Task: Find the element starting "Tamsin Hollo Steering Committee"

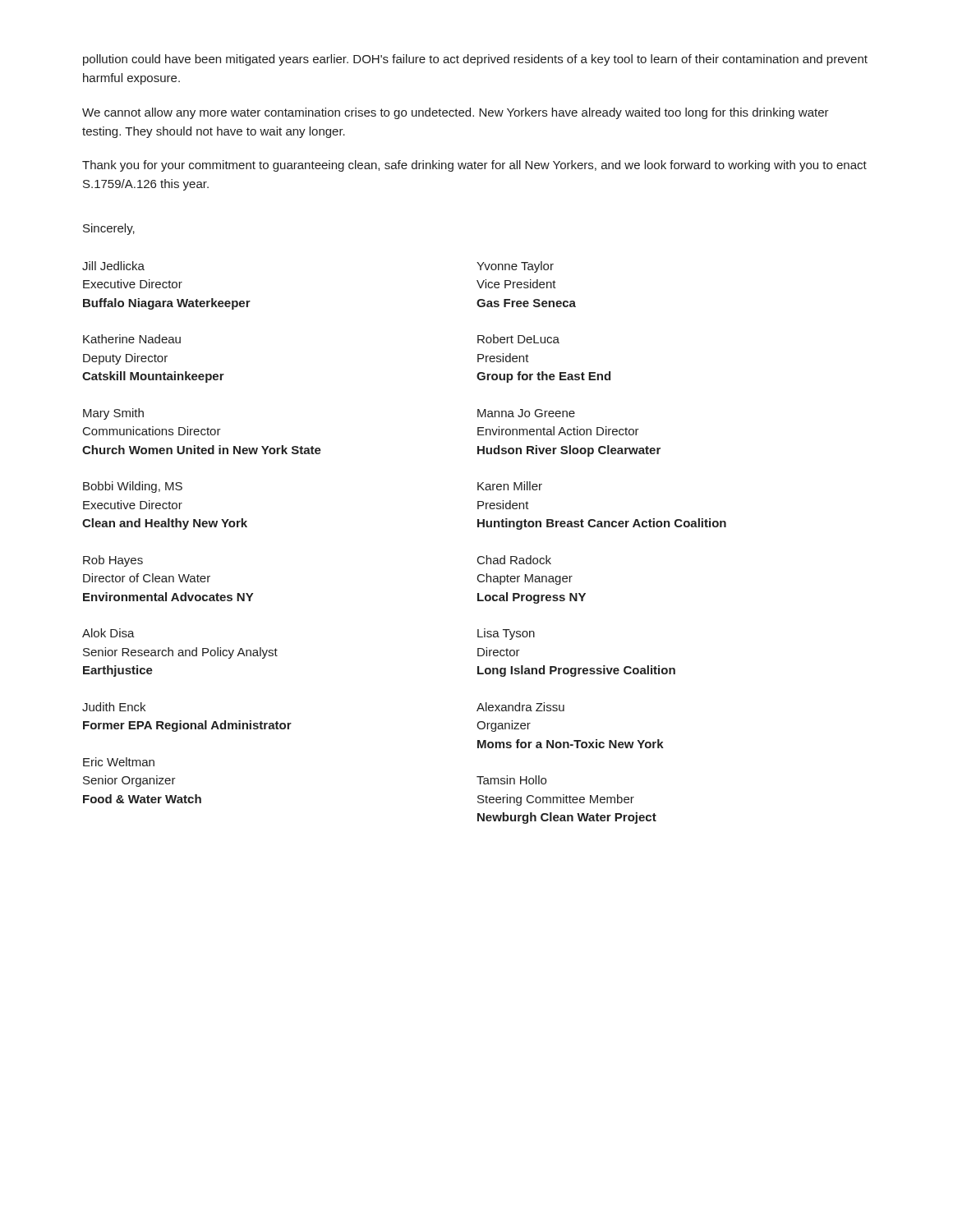Action: pyautogui.click(x=511, y=780)
